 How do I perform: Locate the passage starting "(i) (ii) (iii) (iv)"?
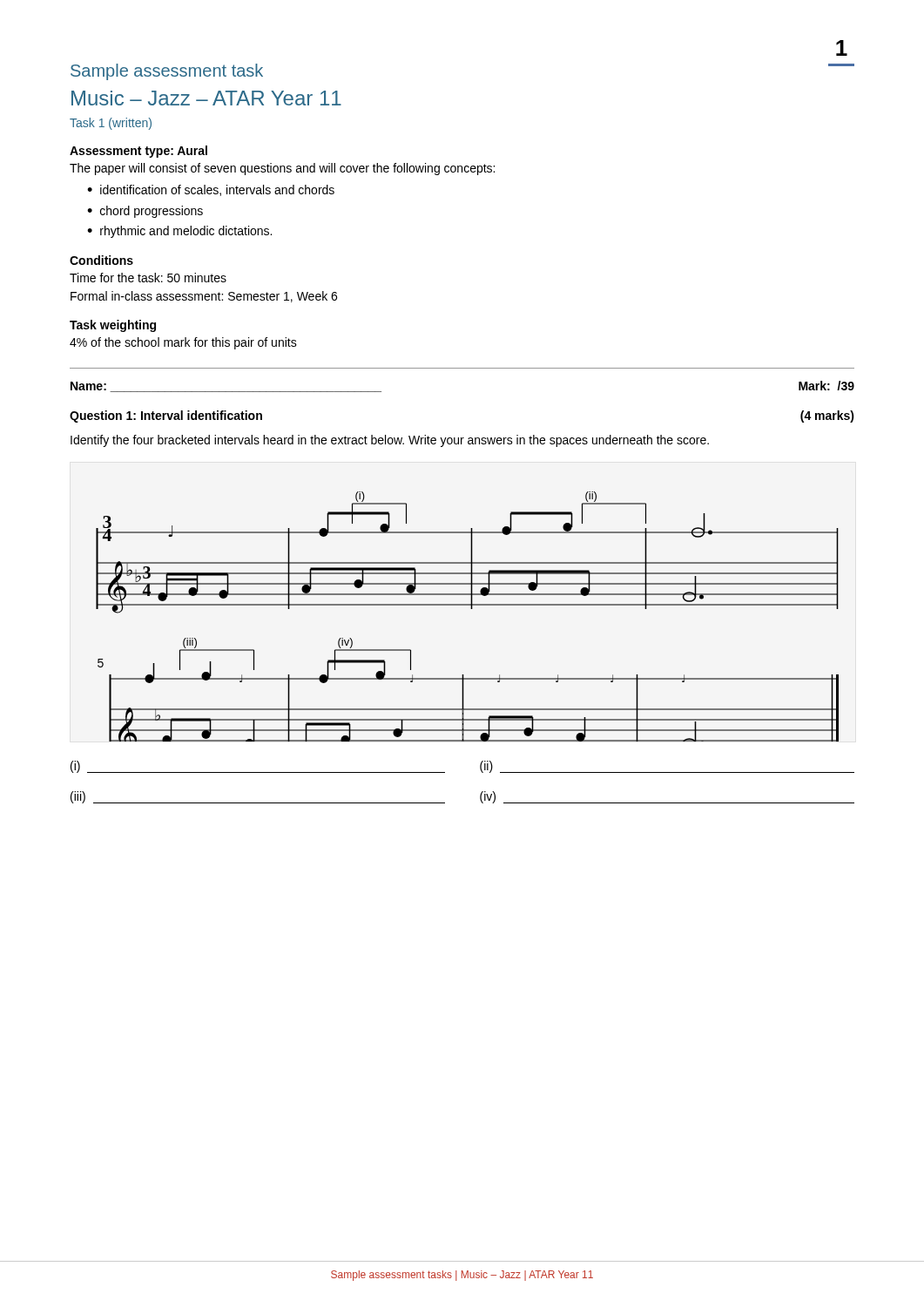tap(74, 766)
